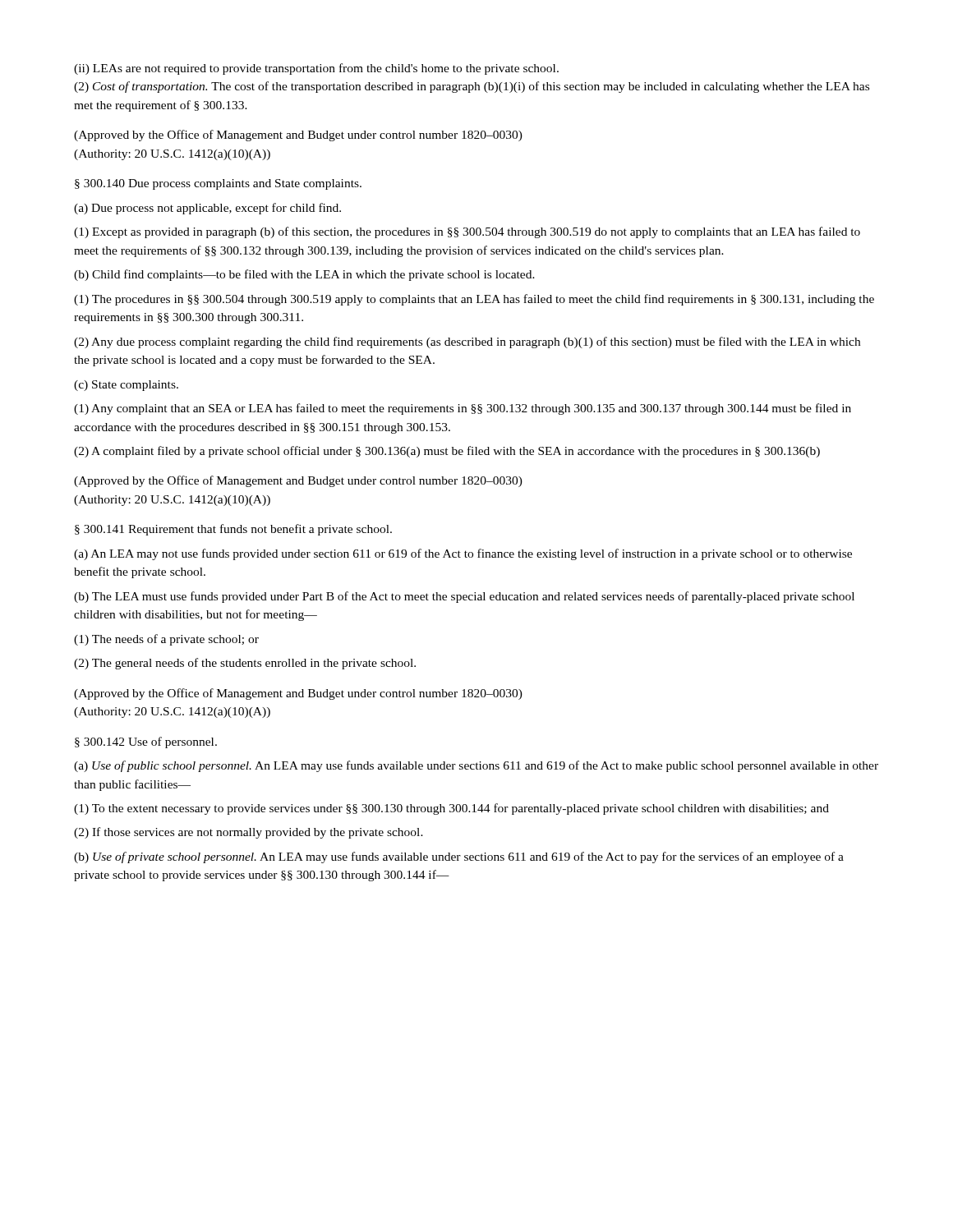This screenshot has height=1232, width=953.
Task: Find the block on this page that starts "§ 300.140 Due process"
Action: (218, 184)
